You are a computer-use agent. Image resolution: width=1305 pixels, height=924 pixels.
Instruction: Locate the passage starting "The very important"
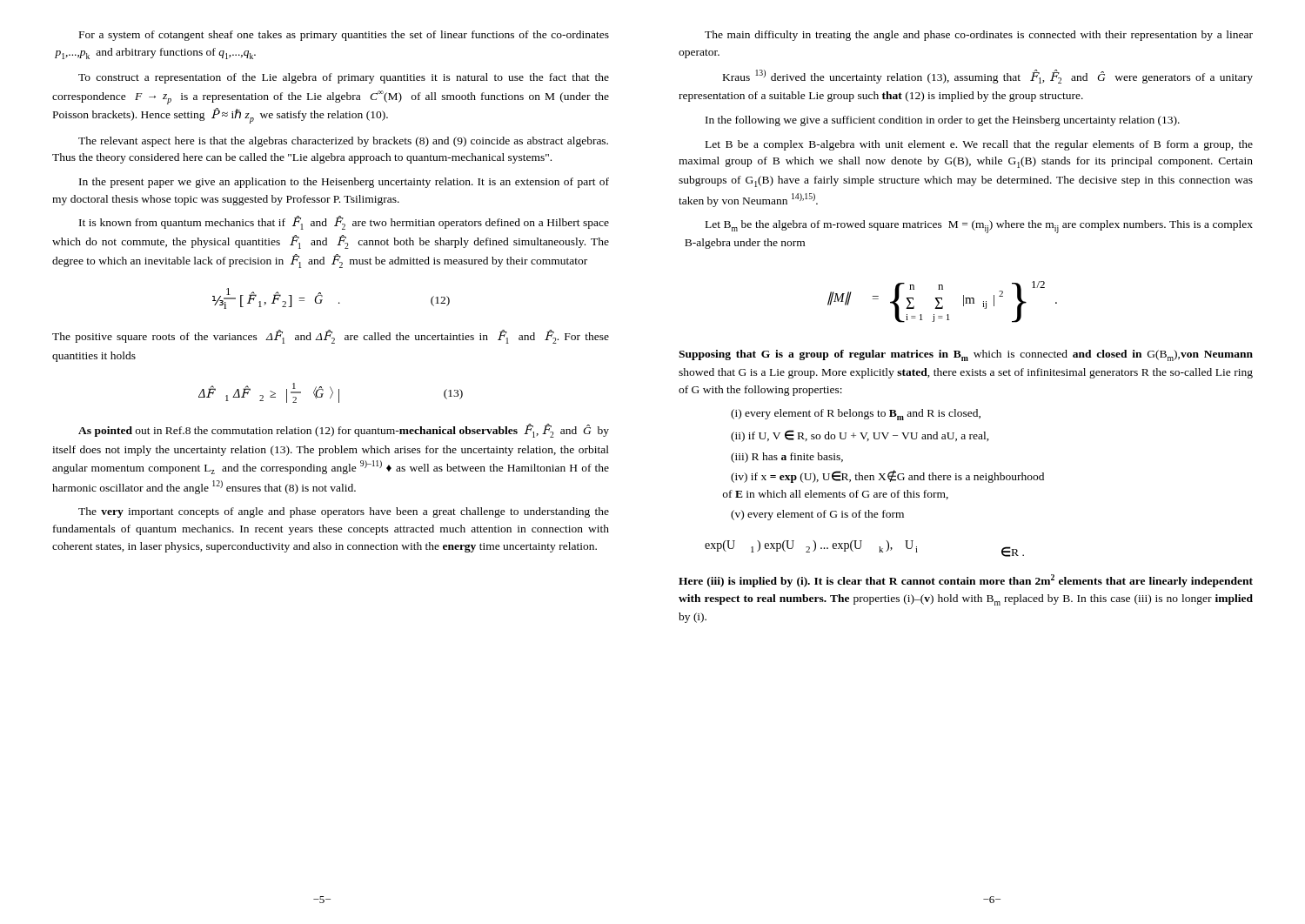pos(331,529)
